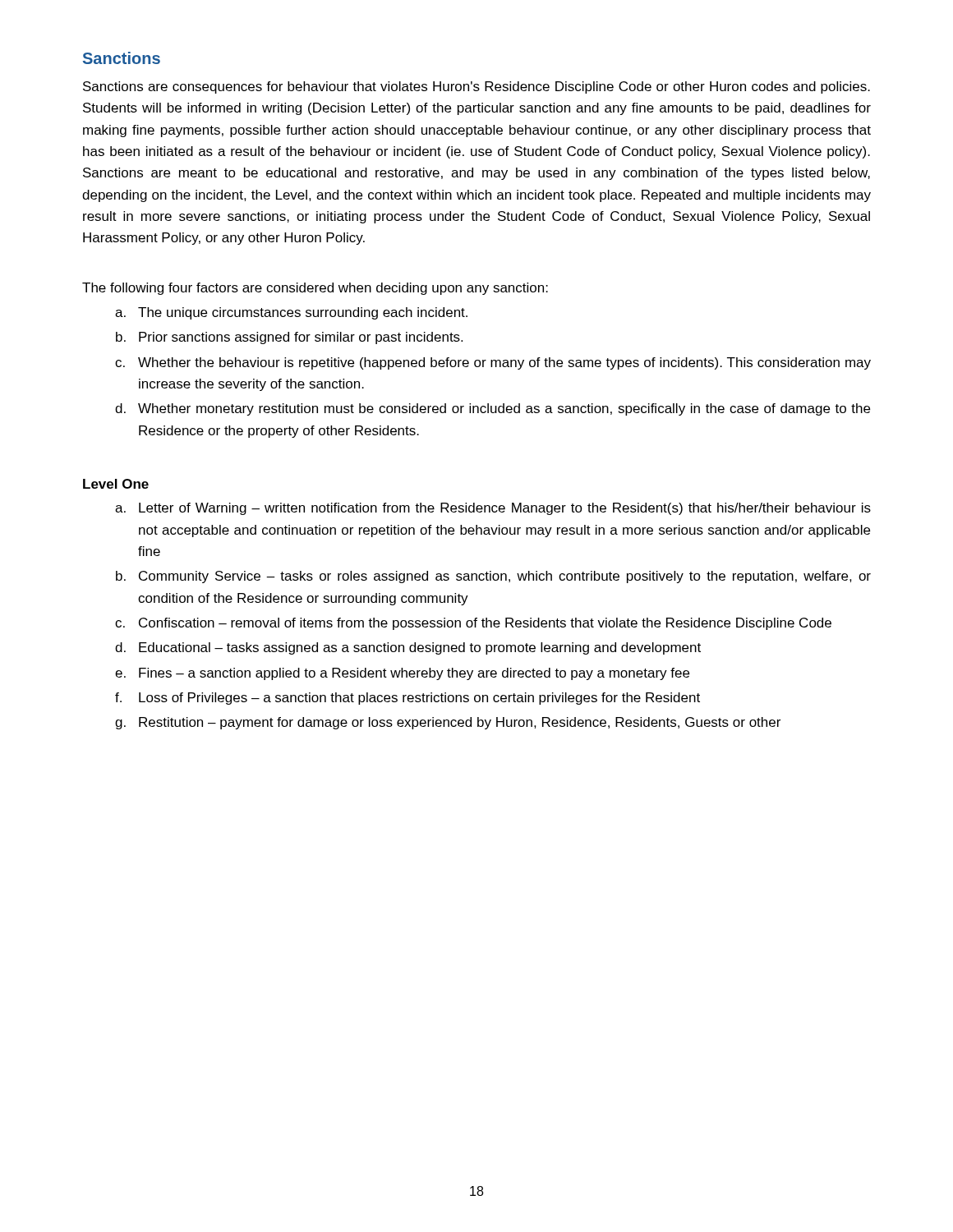Click on the passage starting "d. Whether monetary restitution must be considered or"
The width and height of the screenshot is (953, 1232).
click(x=493, y=420)
